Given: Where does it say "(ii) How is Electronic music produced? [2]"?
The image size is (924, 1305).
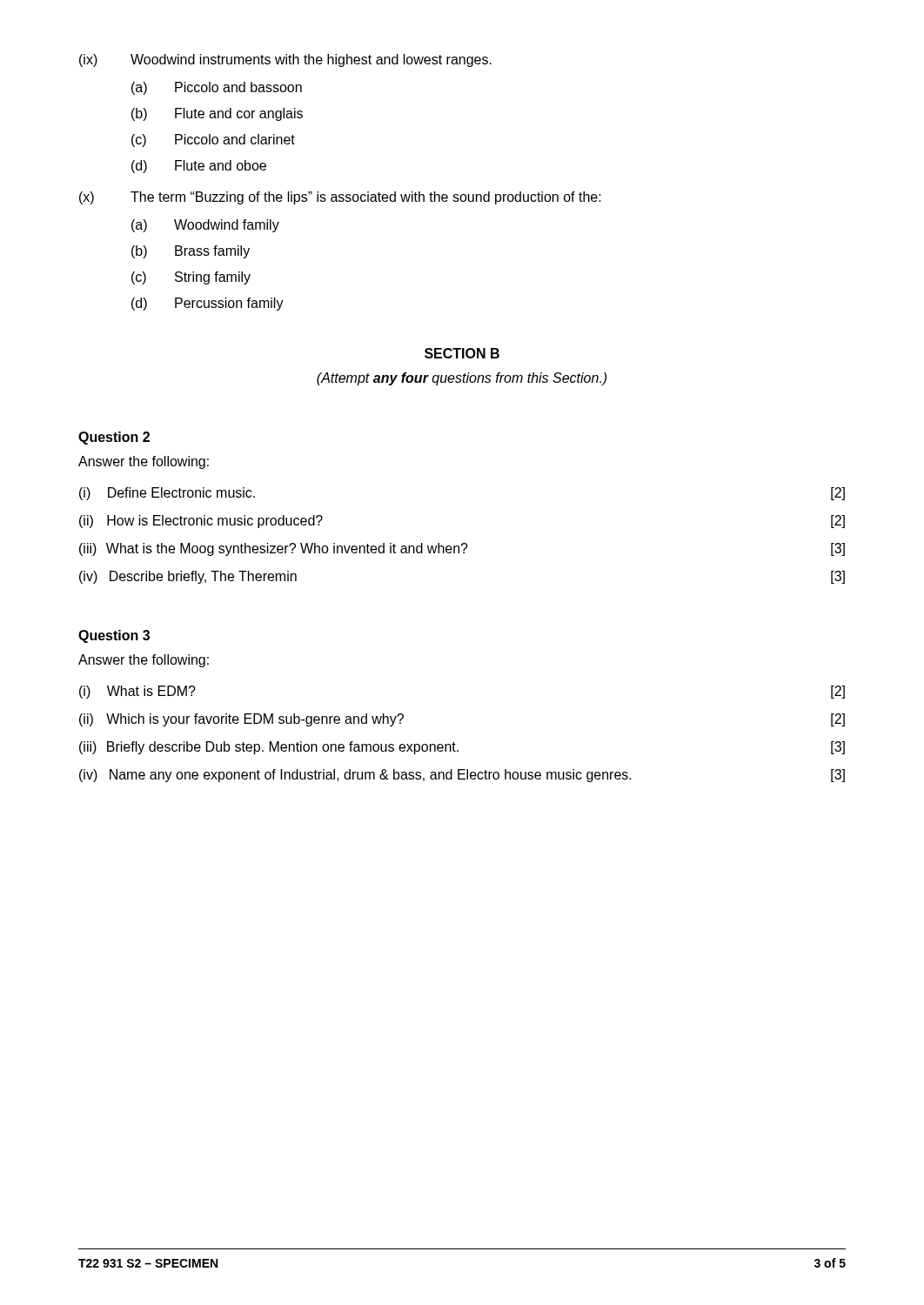Looking at the screenshot, I should pos(208,521).
